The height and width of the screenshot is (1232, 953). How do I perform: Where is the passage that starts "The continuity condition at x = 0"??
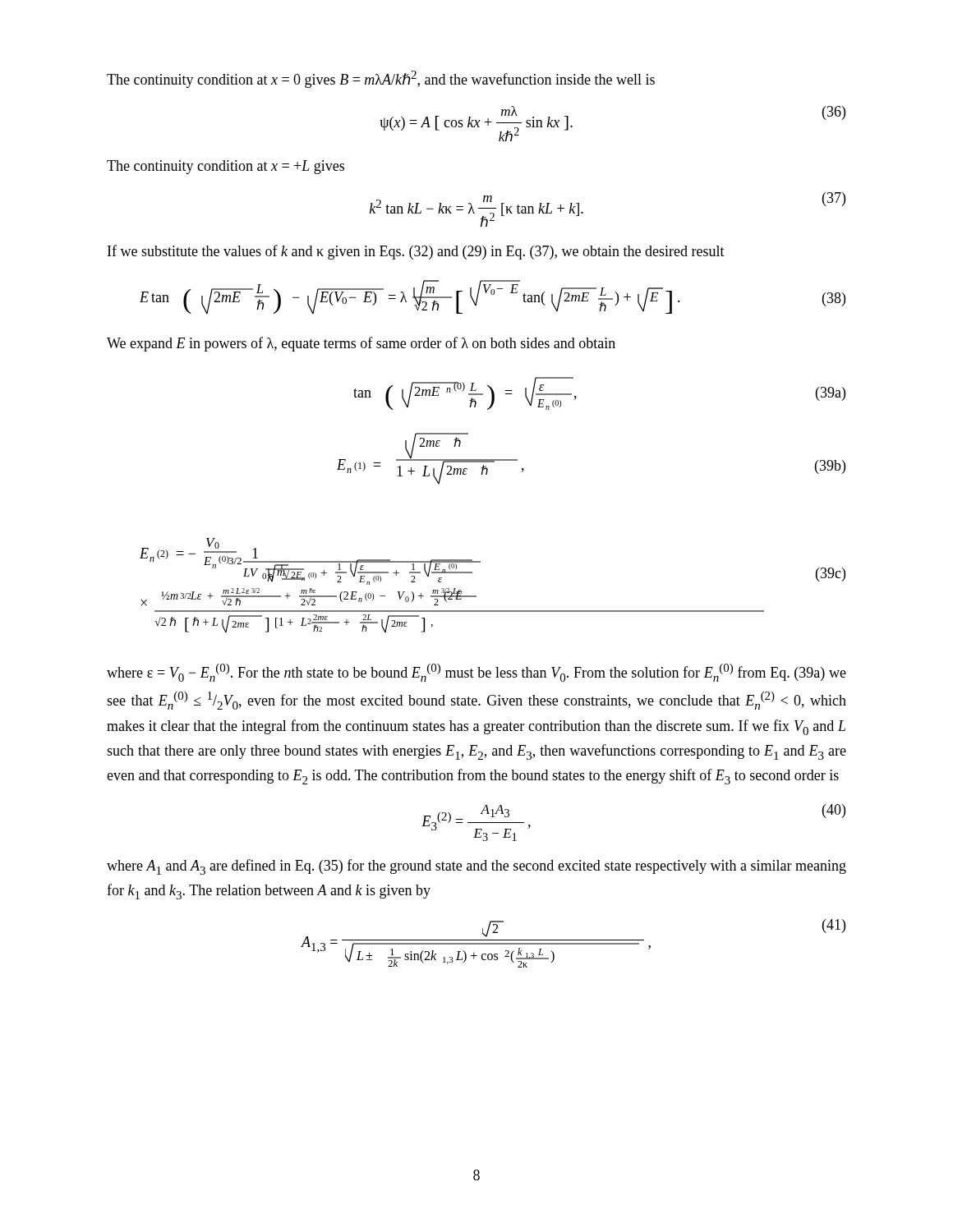pos(381,78)
